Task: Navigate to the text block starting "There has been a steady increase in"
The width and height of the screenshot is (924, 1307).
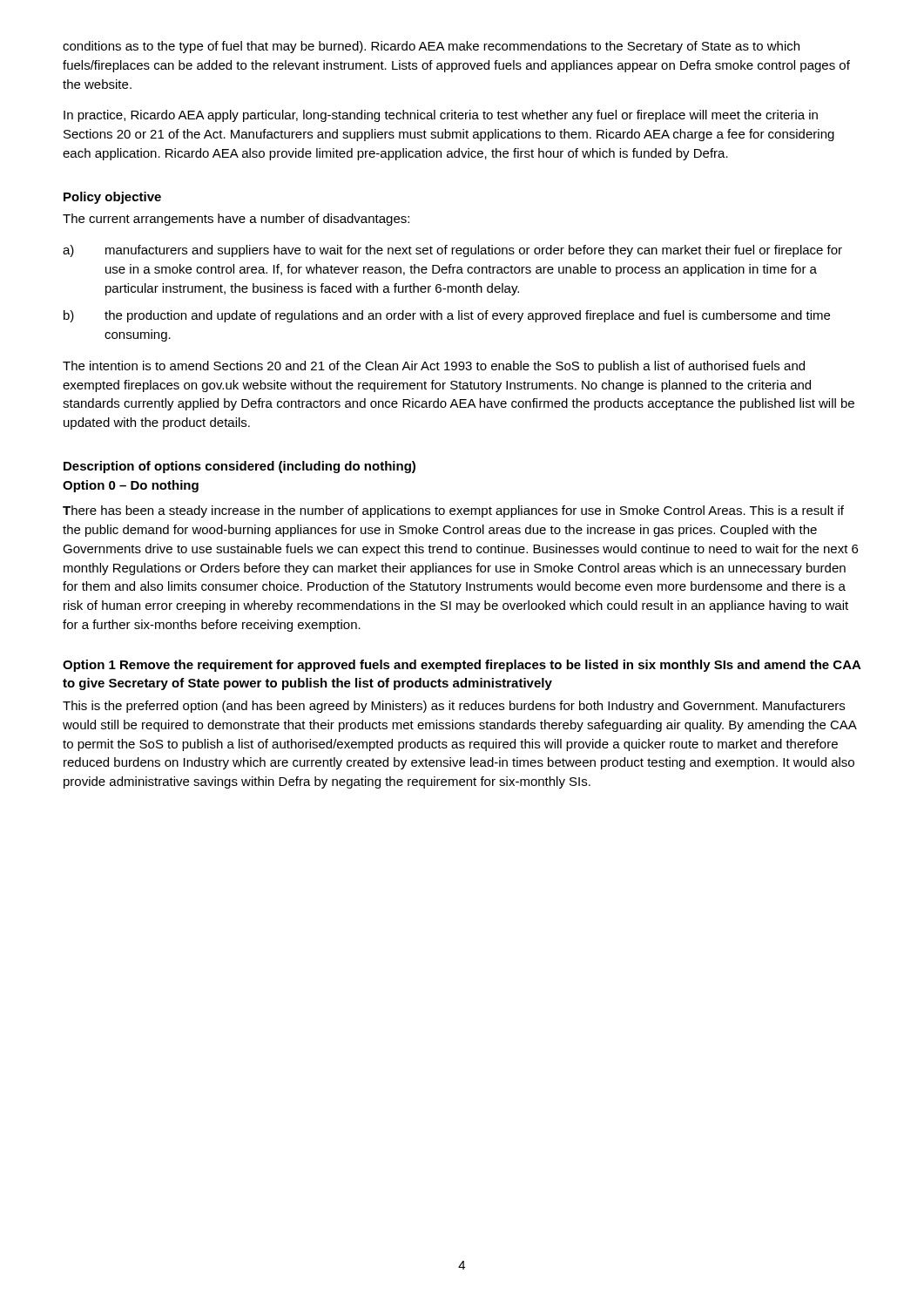Action: click(462, 568)
